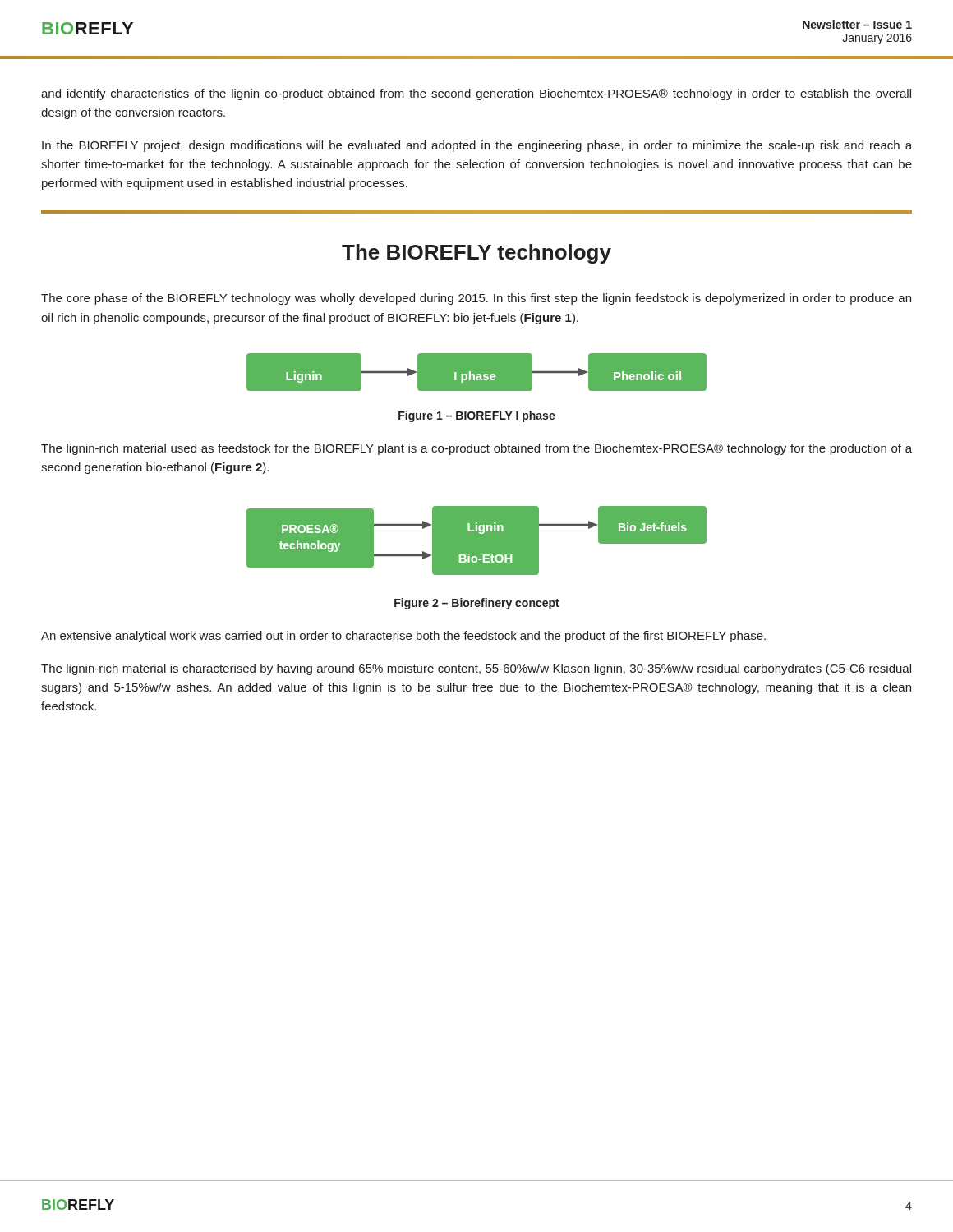This screenshot has width=953, height=1232.
Task: Find the text block with the text "In the BIOREFLY project, design modifications will be"
Action: click(x=476, y=164)
